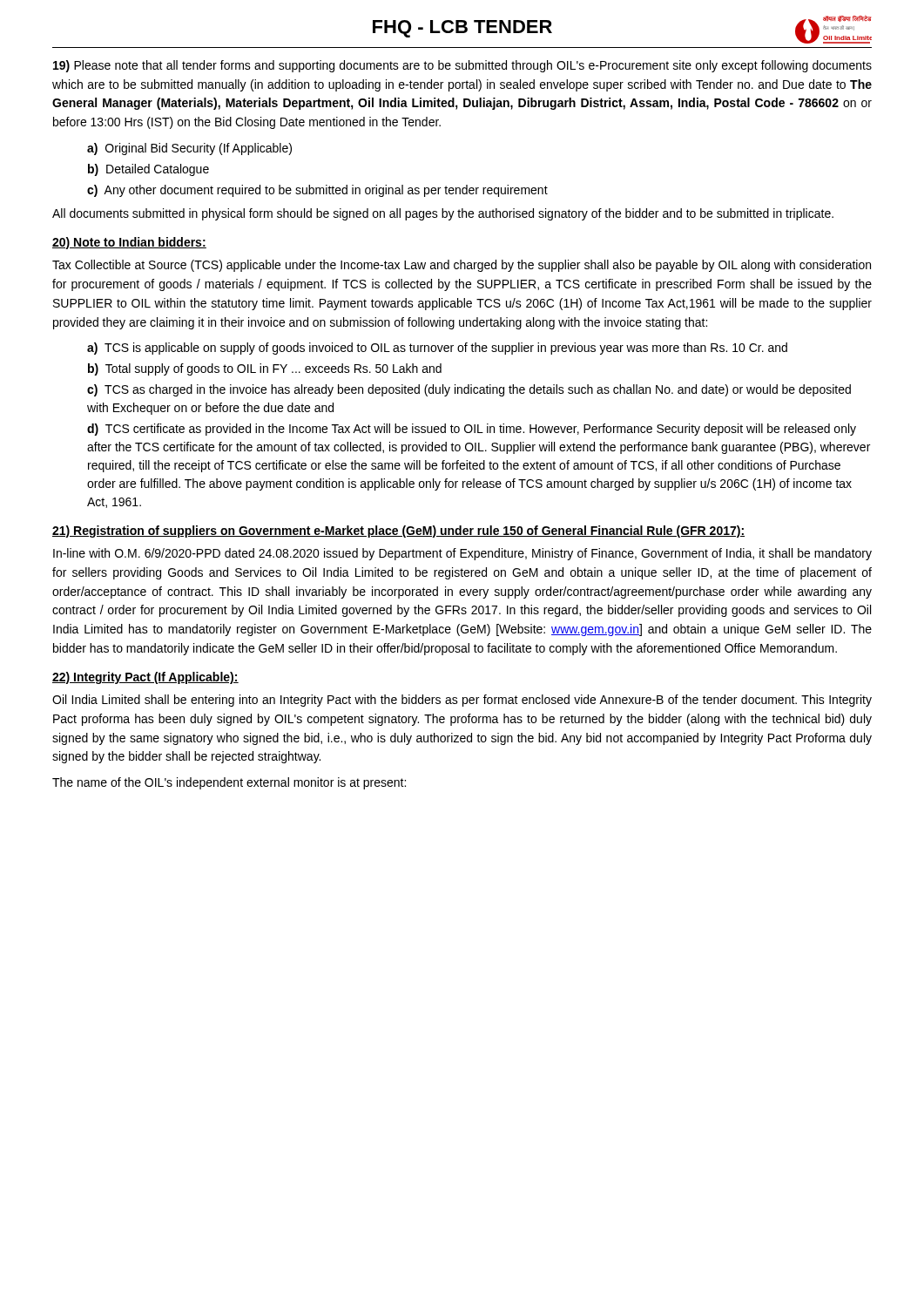Where is the passage that starts "c) TCS as charged in"?
The image size is (924, 1307).
pyautogui.click(x=469, y=399)
